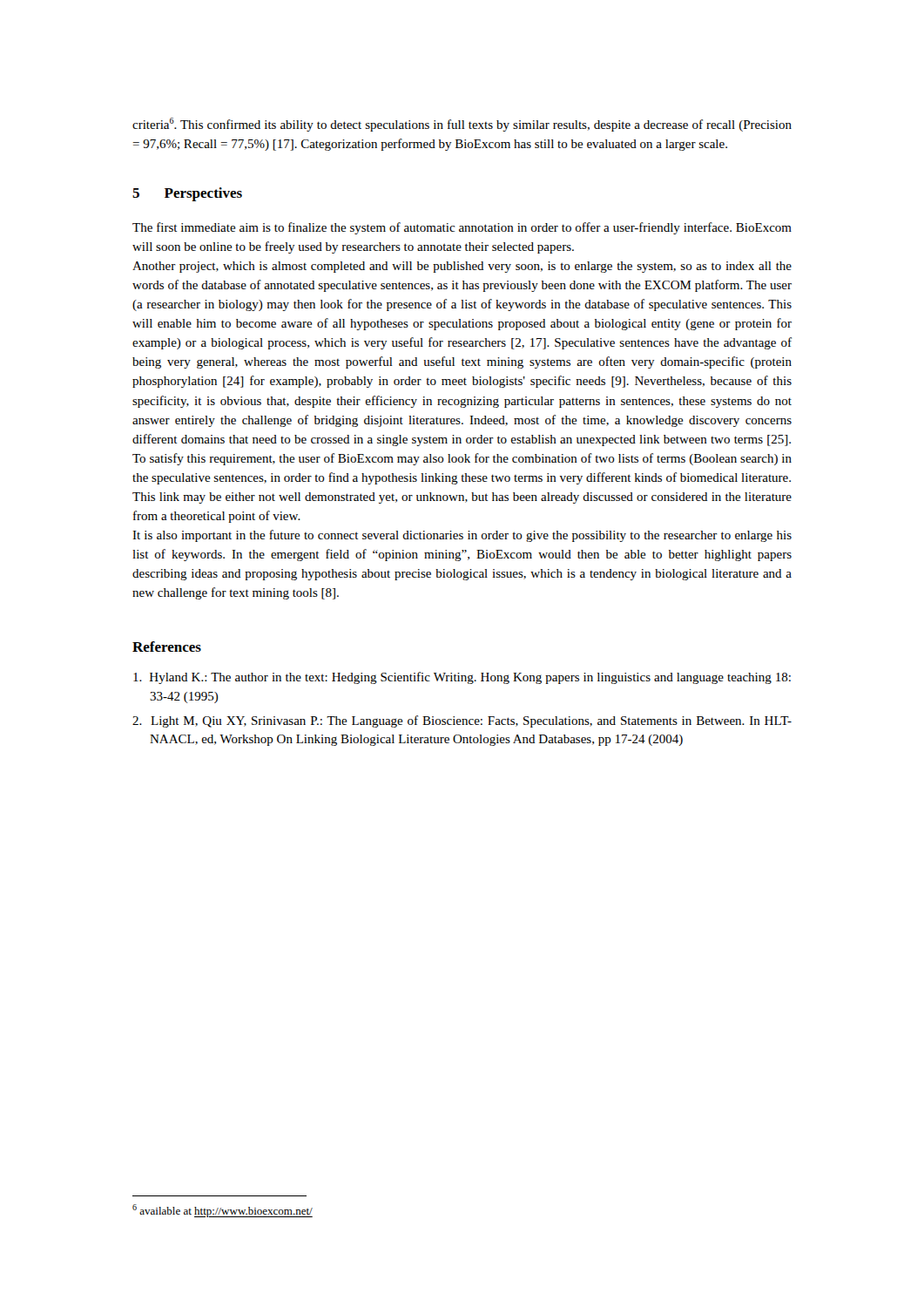924x1307 pixels.
Task: Select the element starting "6 available at http://www.bioexcom.net/"
Action: click(222, 1210)
